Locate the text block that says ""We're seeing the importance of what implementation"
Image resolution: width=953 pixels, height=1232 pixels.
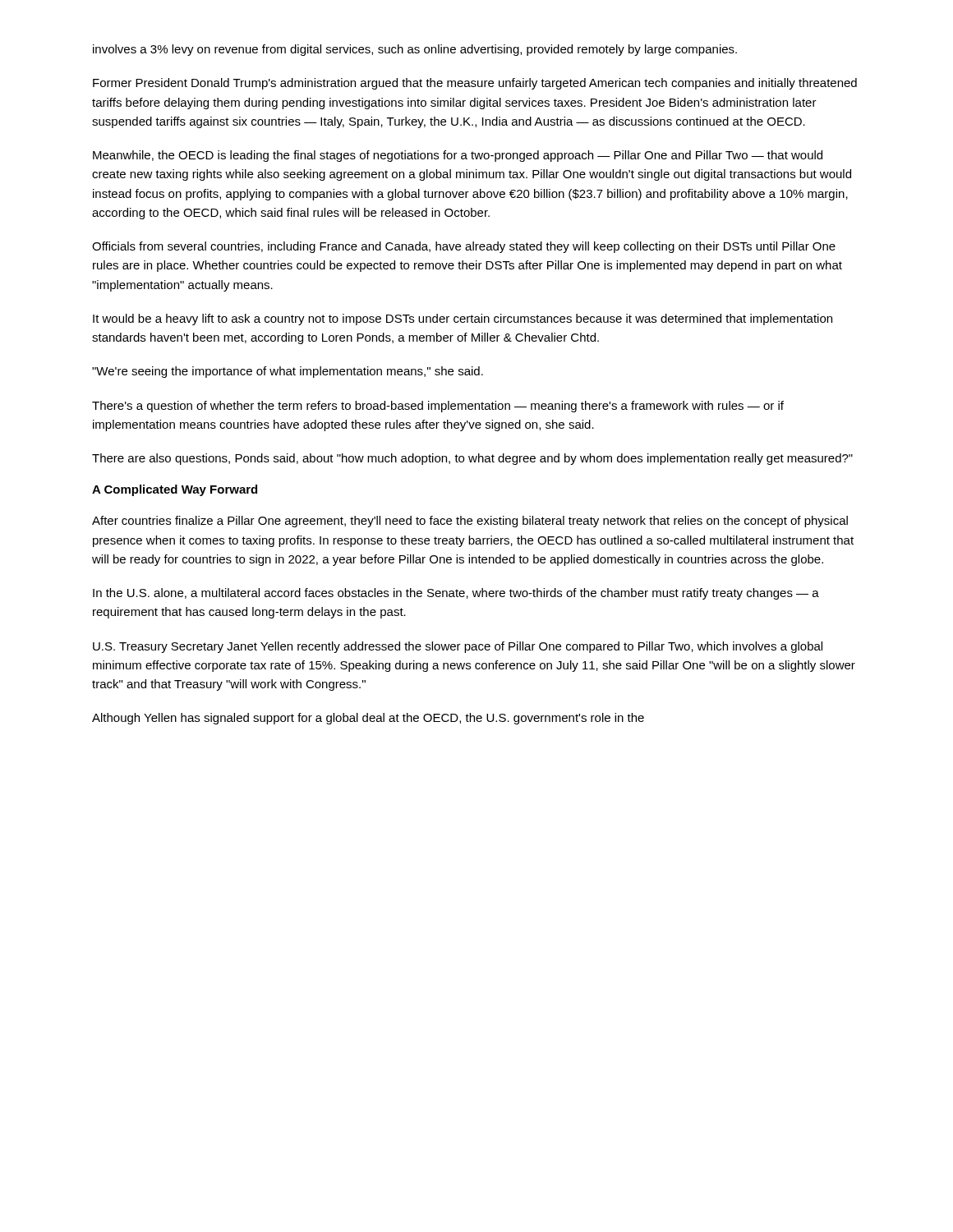[288, 371]
